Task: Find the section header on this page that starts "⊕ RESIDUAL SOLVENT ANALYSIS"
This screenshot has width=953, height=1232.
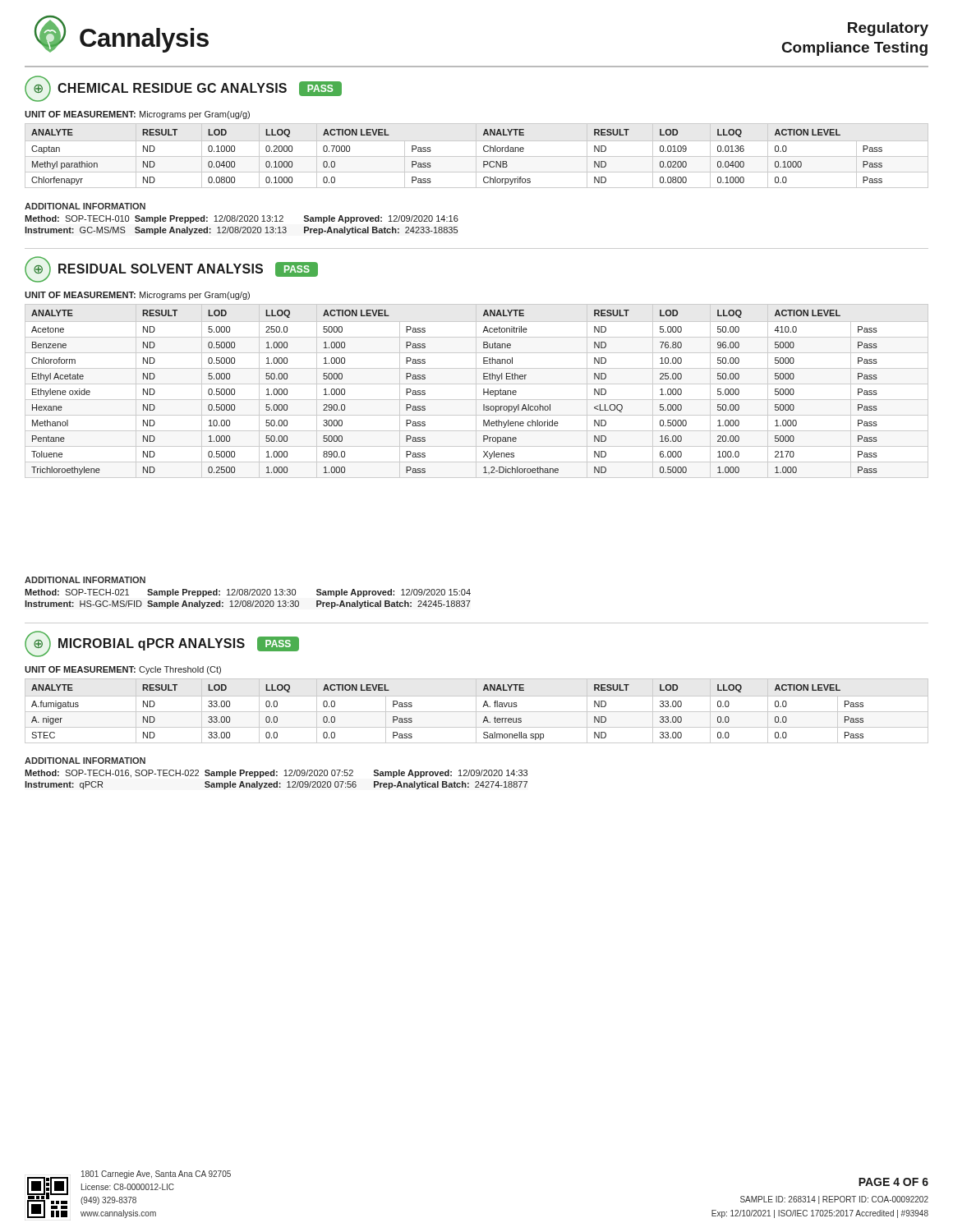Action: pos(171,269)
